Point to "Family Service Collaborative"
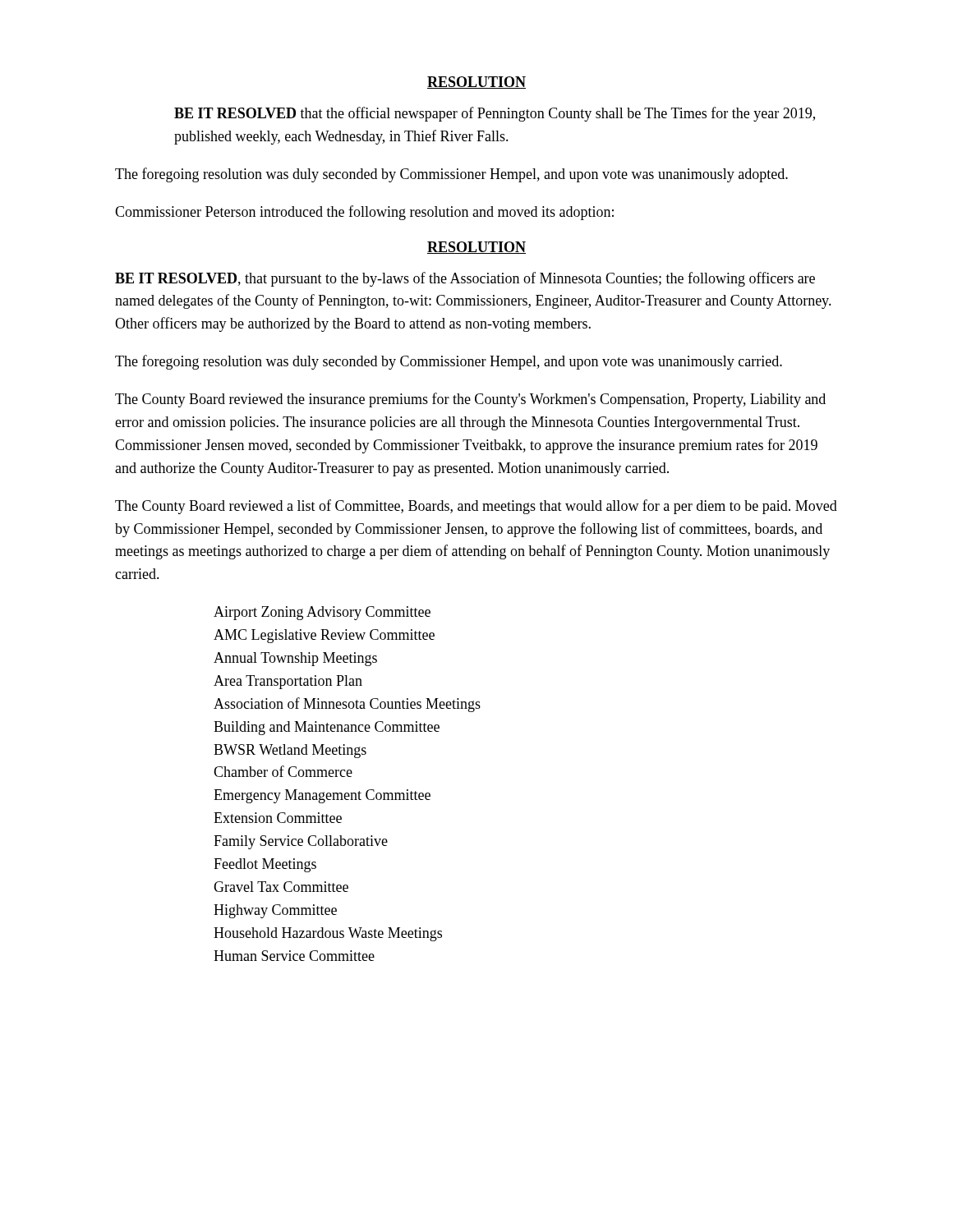The width and height of the screenshot is (953, 1232). (301, 841)
